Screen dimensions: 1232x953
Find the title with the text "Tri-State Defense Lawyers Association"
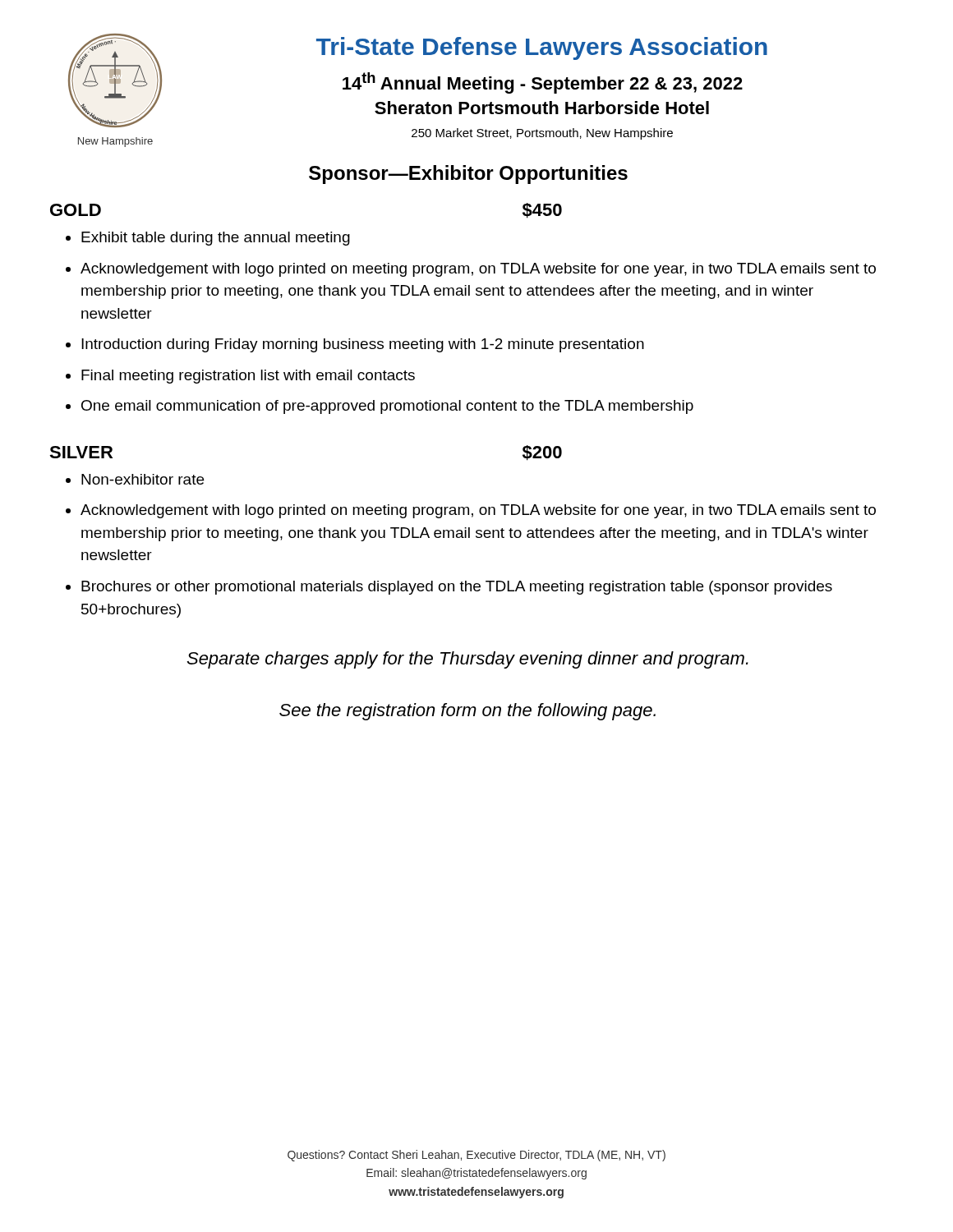pos(542,47)
